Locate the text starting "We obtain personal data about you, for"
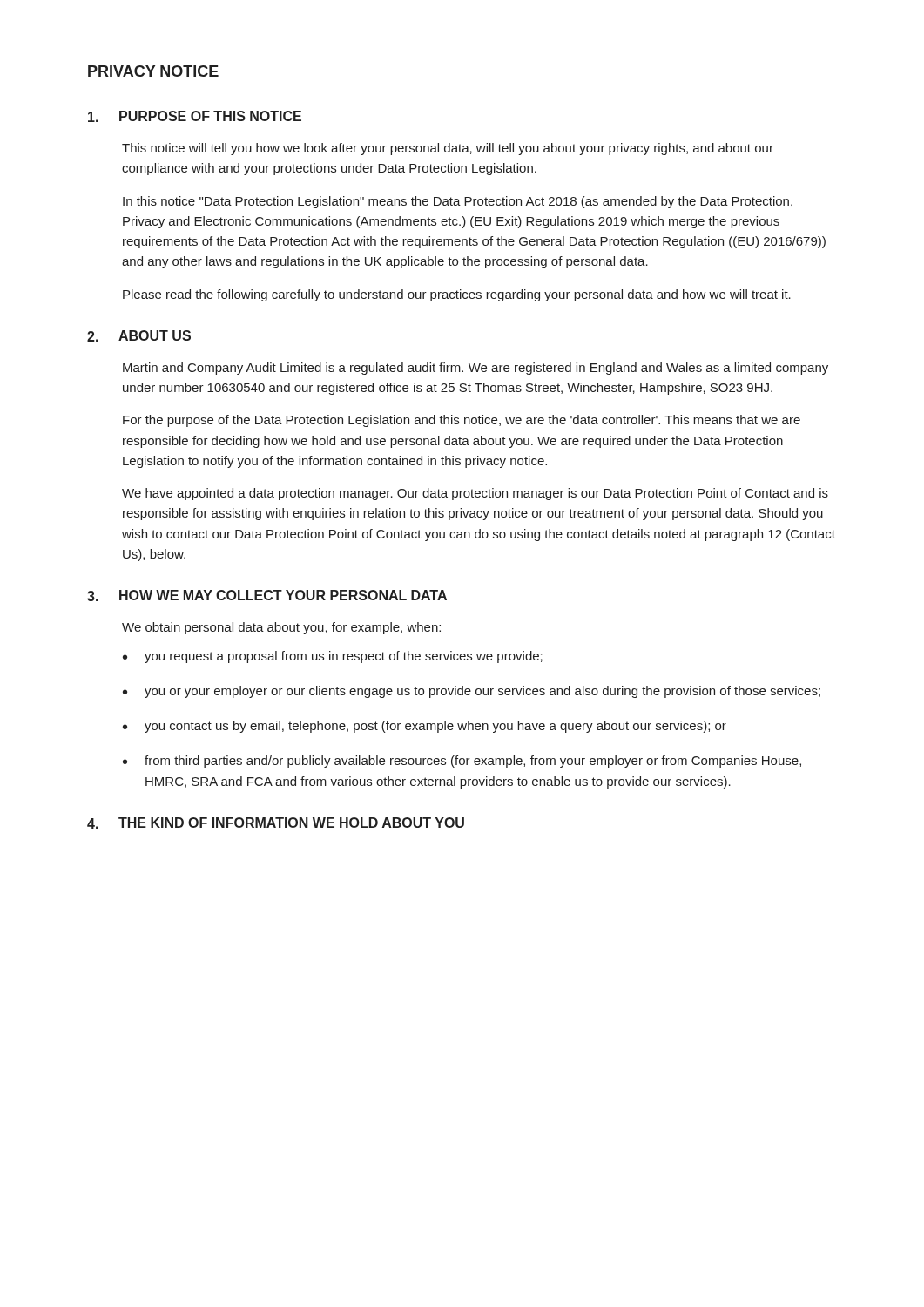The image size is (924, 1307). click(282, 627)
